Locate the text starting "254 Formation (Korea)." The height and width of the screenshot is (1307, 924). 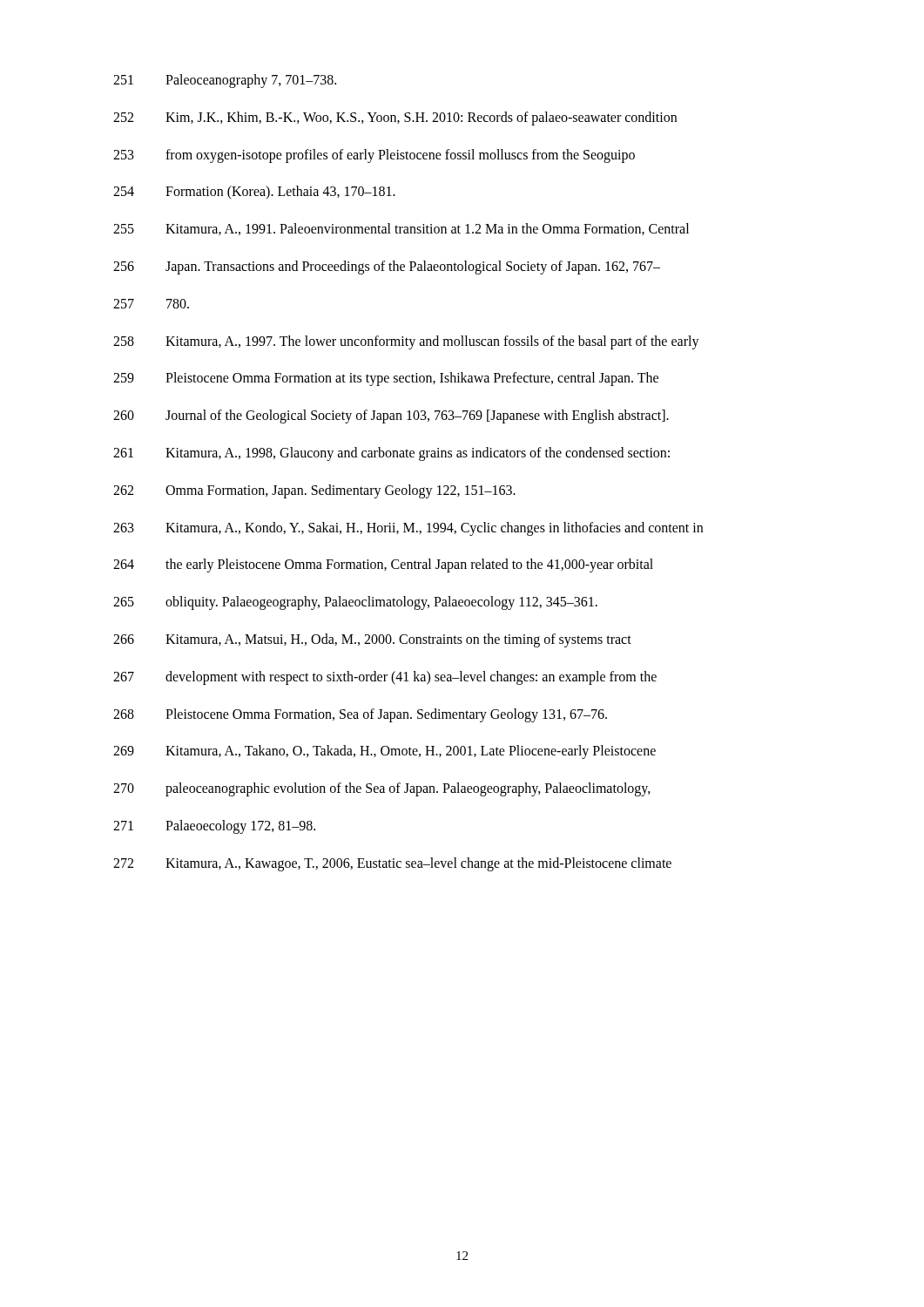coord(254,193)
